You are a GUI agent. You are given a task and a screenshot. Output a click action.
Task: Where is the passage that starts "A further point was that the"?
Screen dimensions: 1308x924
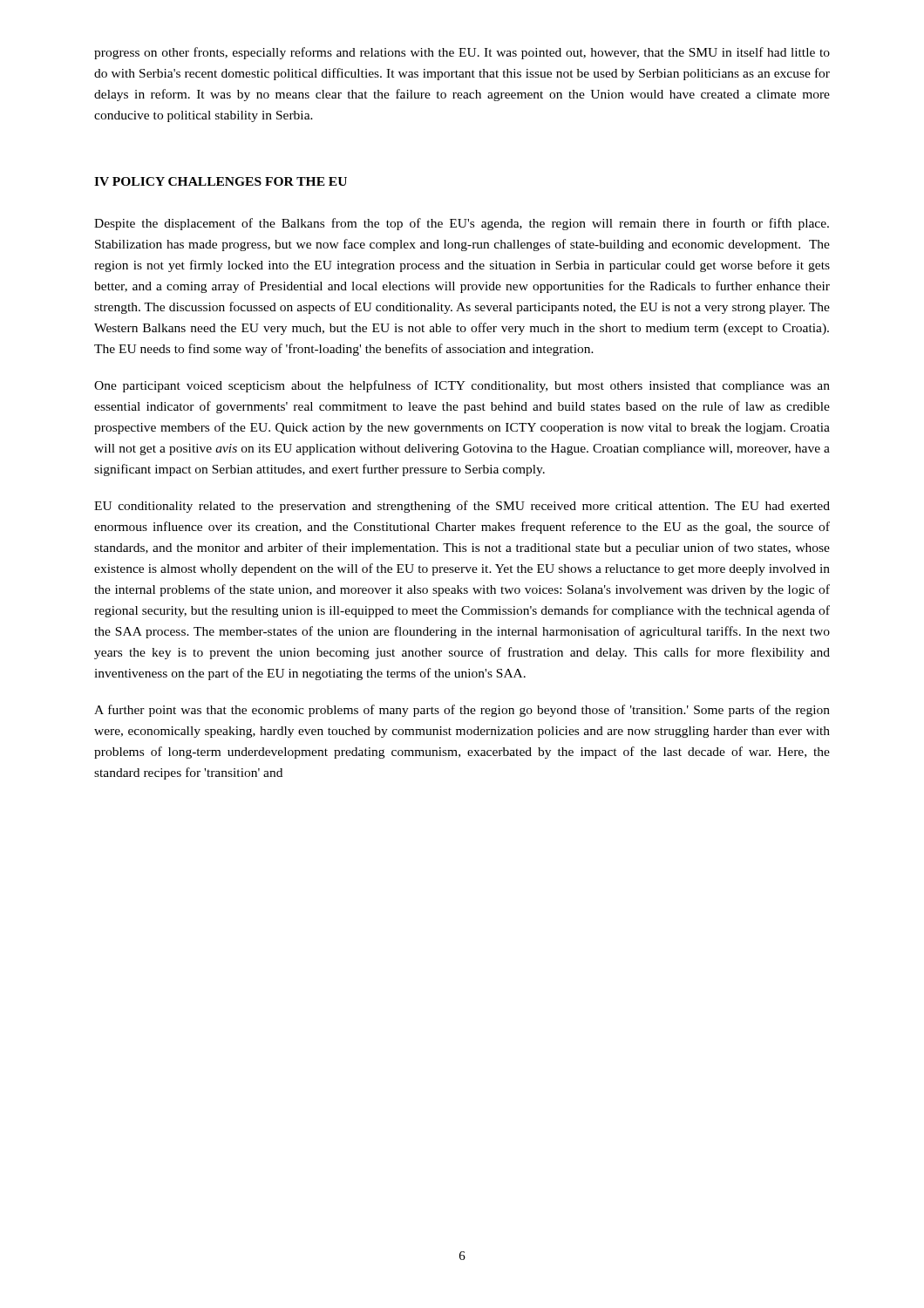click(462, 741)
